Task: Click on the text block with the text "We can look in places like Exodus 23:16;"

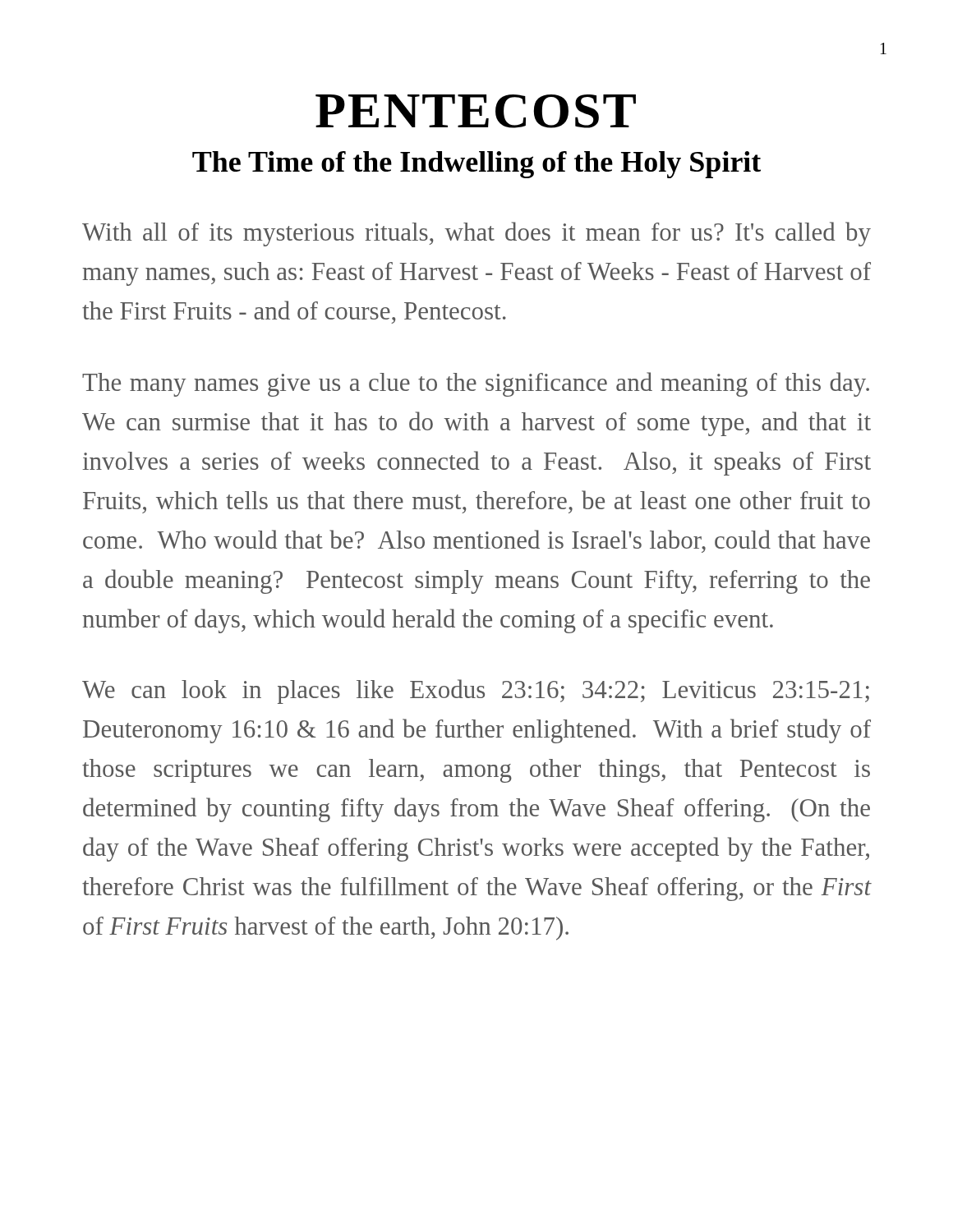Action: tap(476, 808)
